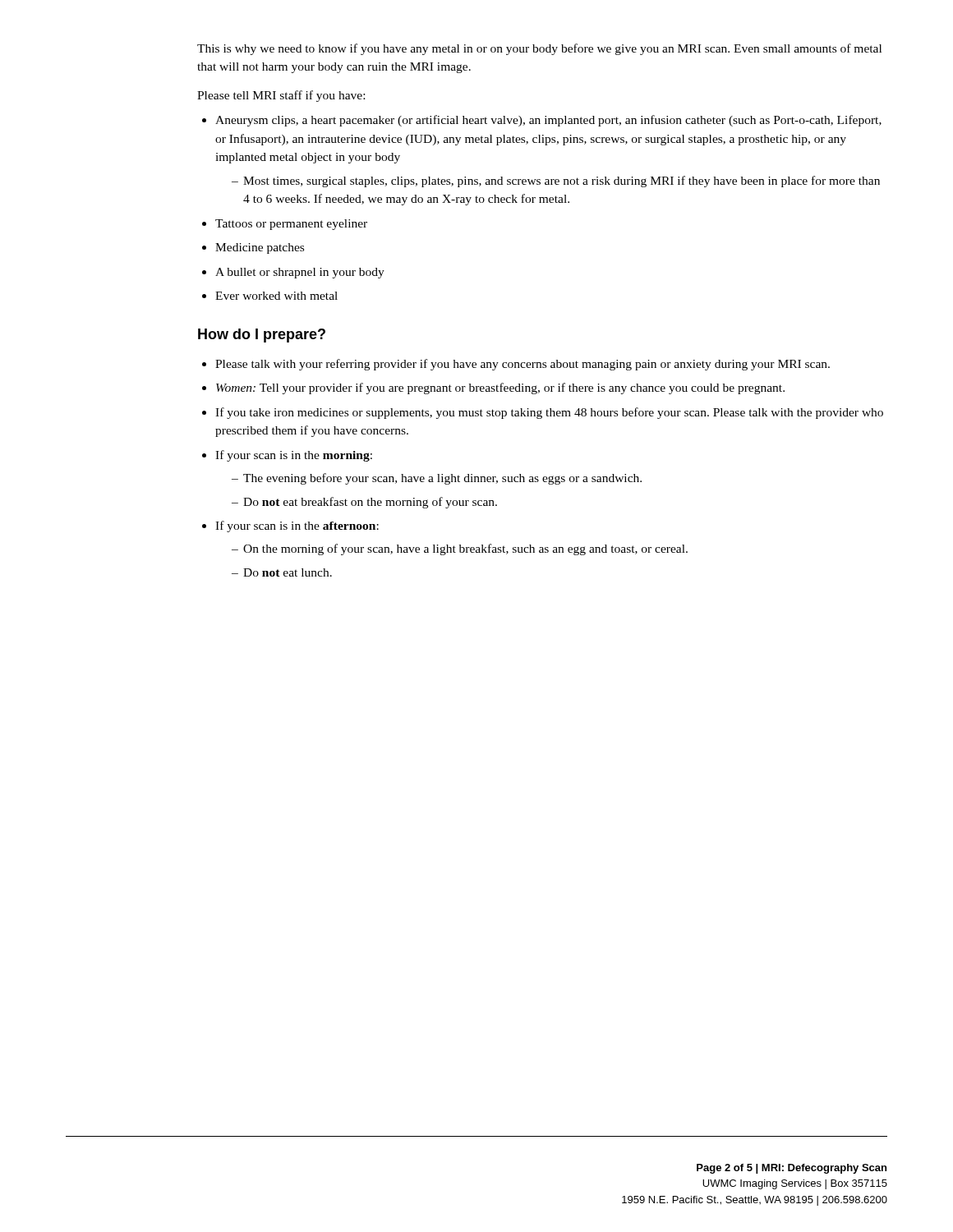This screenshot has height=1232, width=953.
Task: Locate the passage starting "Most times, surgical staples, clips, plates,"
Action: tap(559, 190)
